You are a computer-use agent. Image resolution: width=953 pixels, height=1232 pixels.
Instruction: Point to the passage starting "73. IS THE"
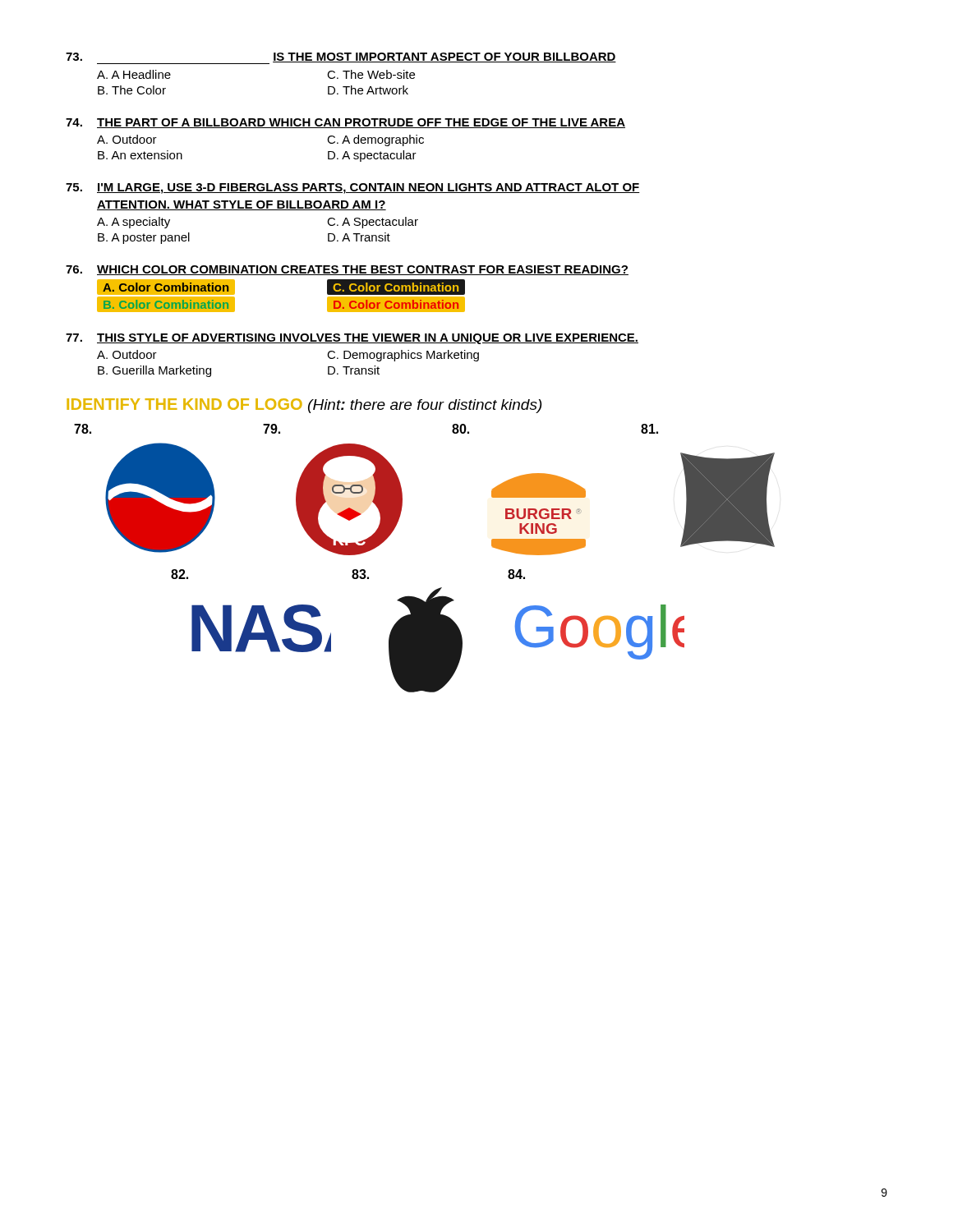coord(476,73)
